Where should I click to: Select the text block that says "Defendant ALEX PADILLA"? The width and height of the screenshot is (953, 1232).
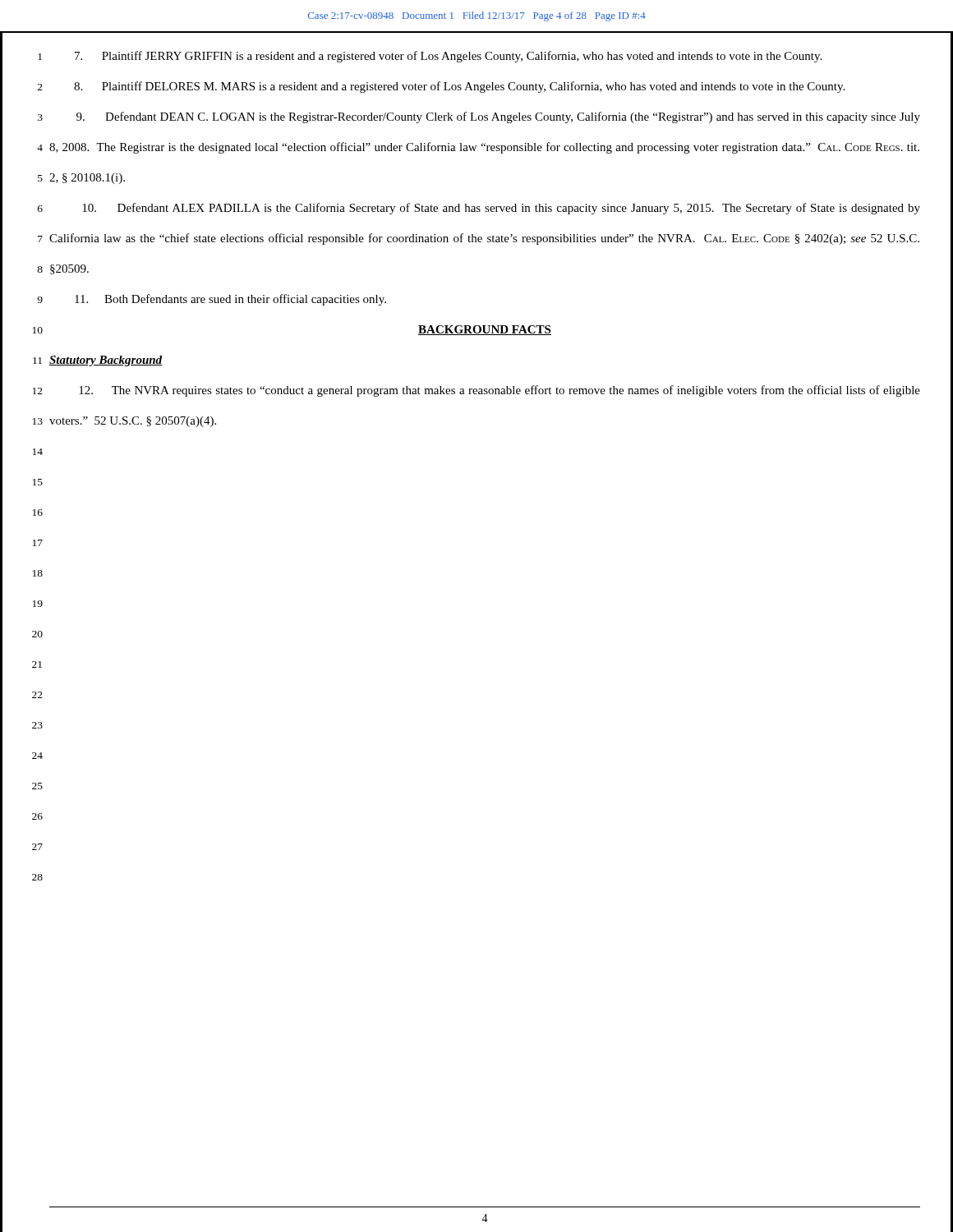coord(485,238)
